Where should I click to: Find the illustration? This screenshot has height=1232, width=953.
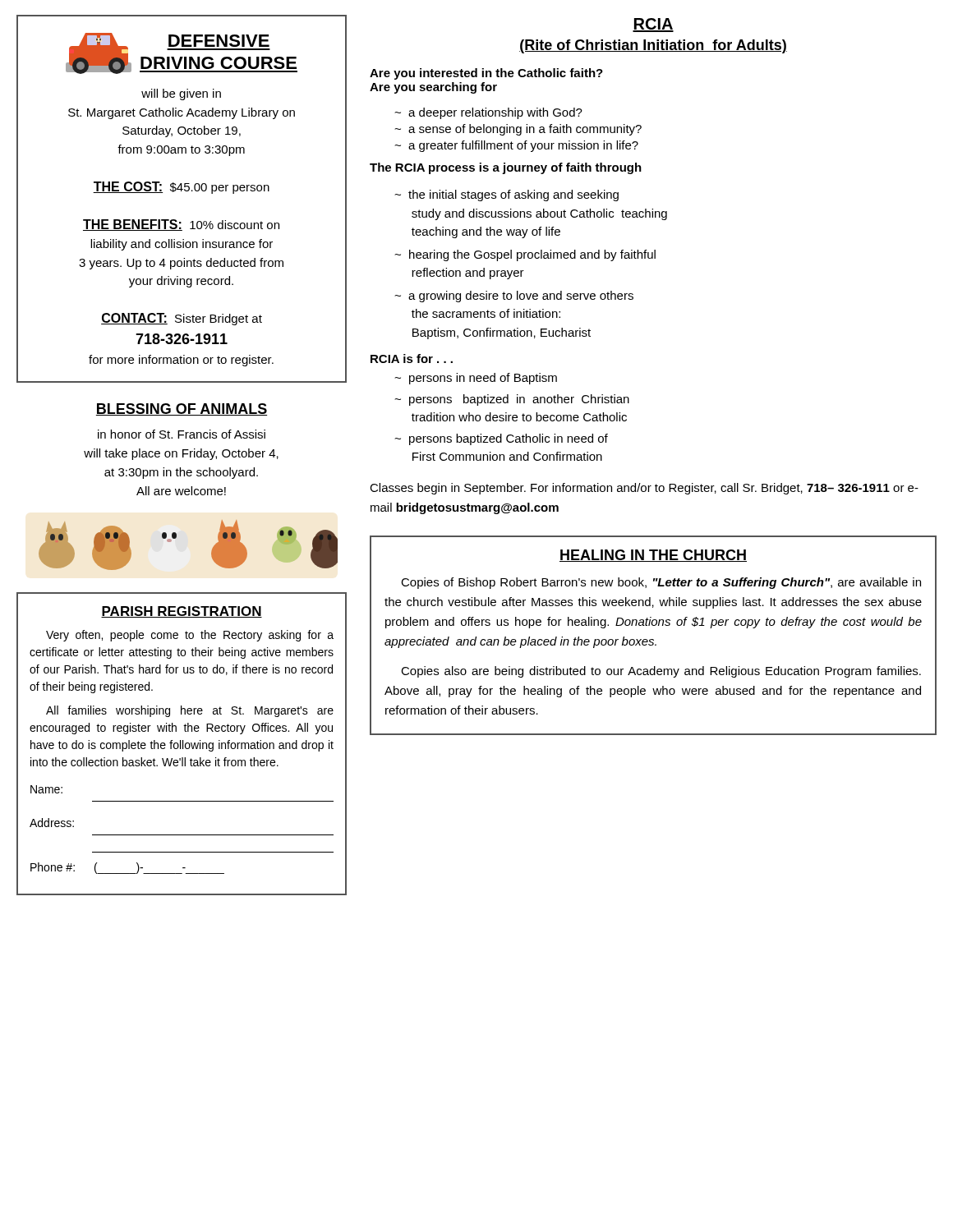pyautogui.click(x=99, y=52)
